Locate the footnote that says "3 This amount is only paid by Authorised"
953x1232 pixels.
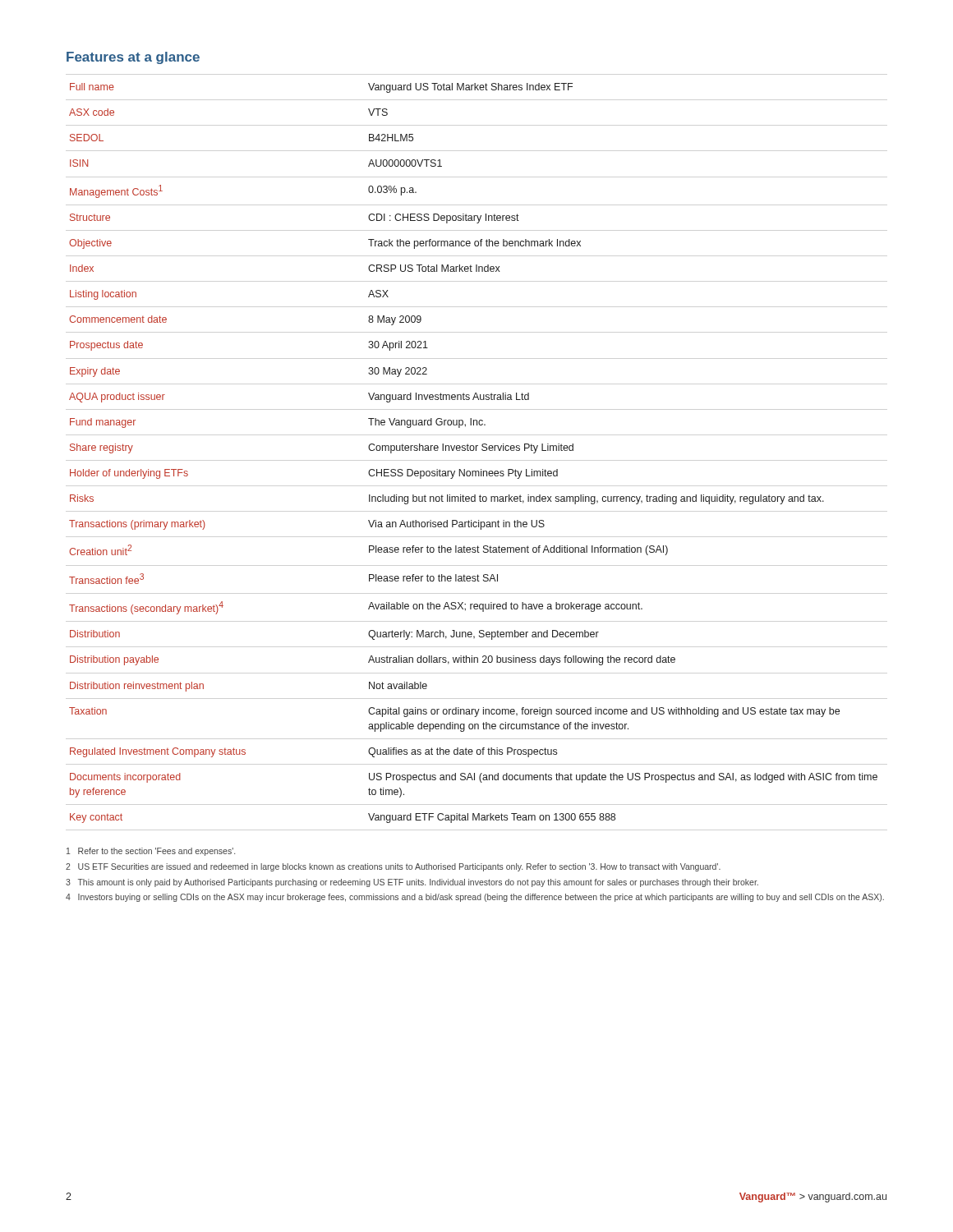coord(412,882)
